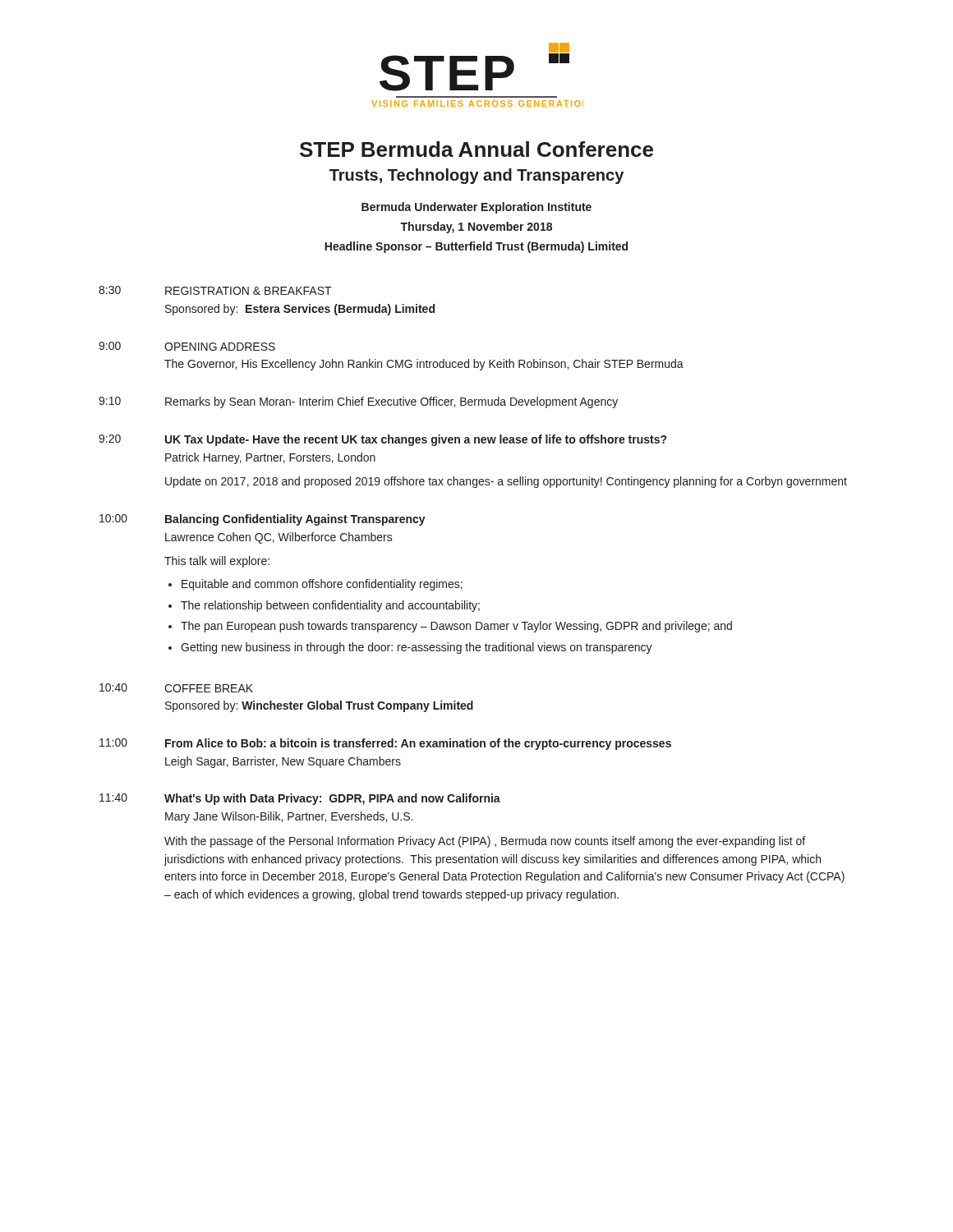Point to the region starting "9:20 UK Tax Update-"
The image size is (953, 1232).
pos(382,440)
